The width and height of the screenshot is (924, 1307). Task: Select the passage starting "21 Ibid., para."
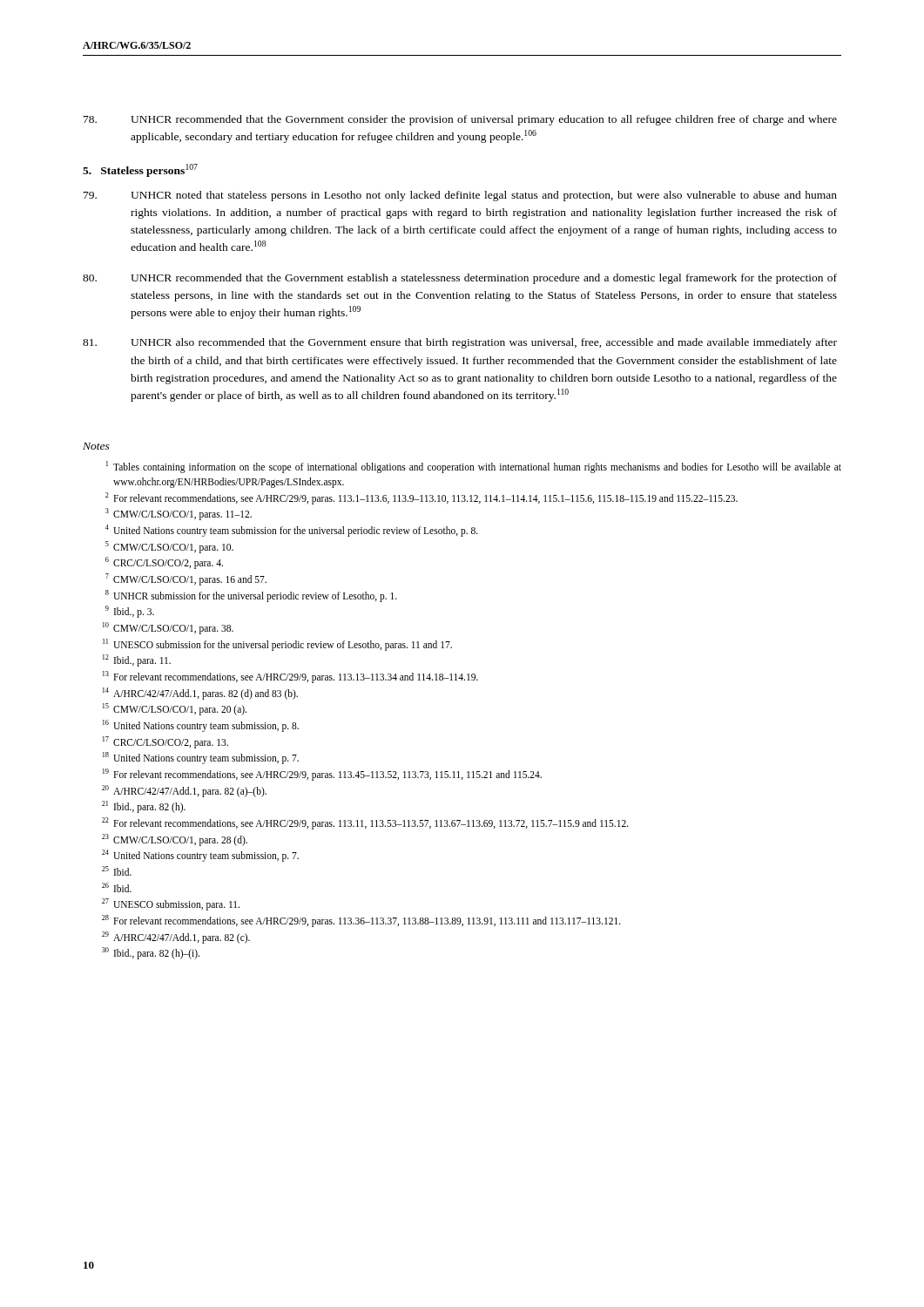[x=144, y=807]
